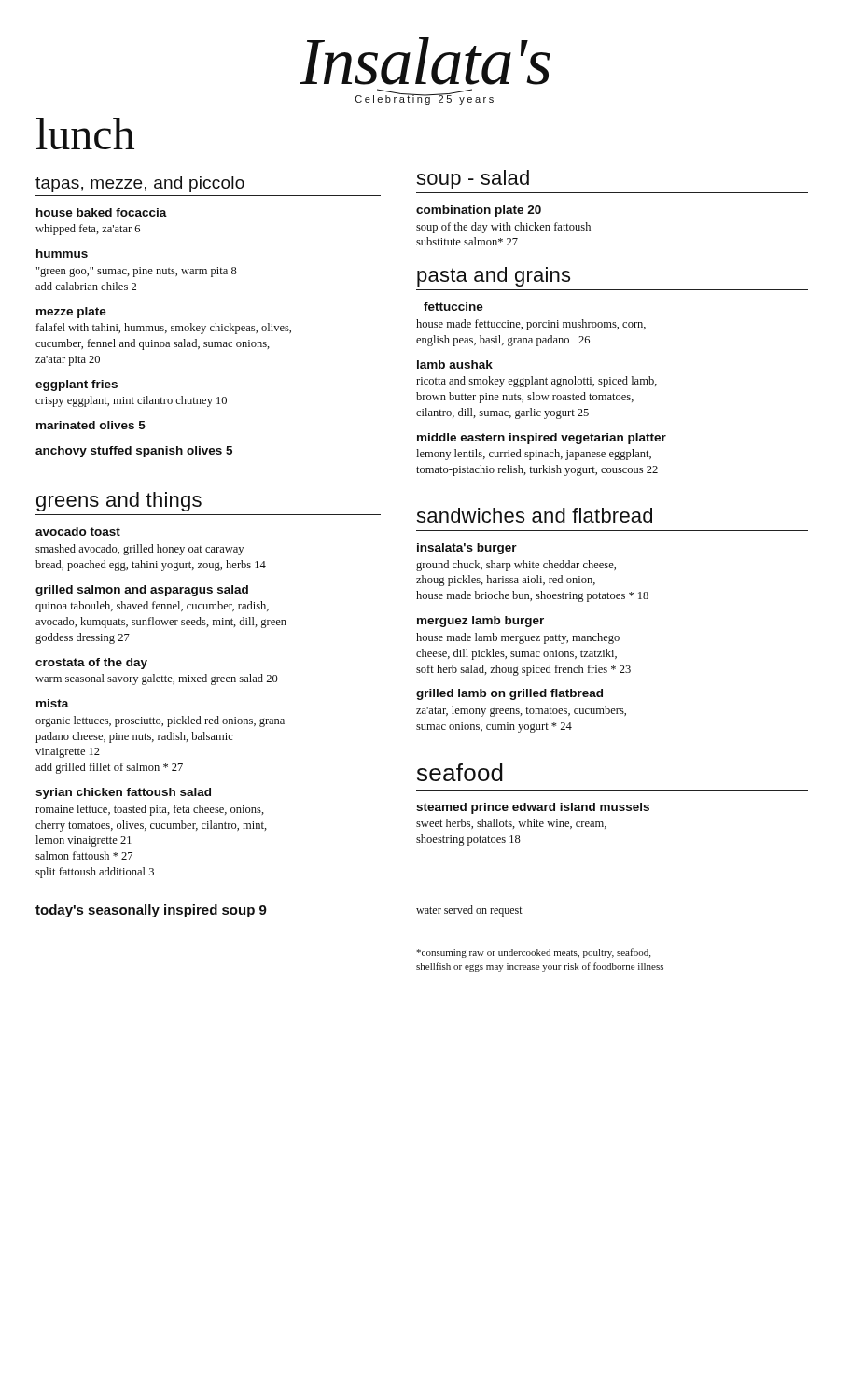Navigate to the block starting "grilled lamb on grilled flatbread"

coord(612,710)
